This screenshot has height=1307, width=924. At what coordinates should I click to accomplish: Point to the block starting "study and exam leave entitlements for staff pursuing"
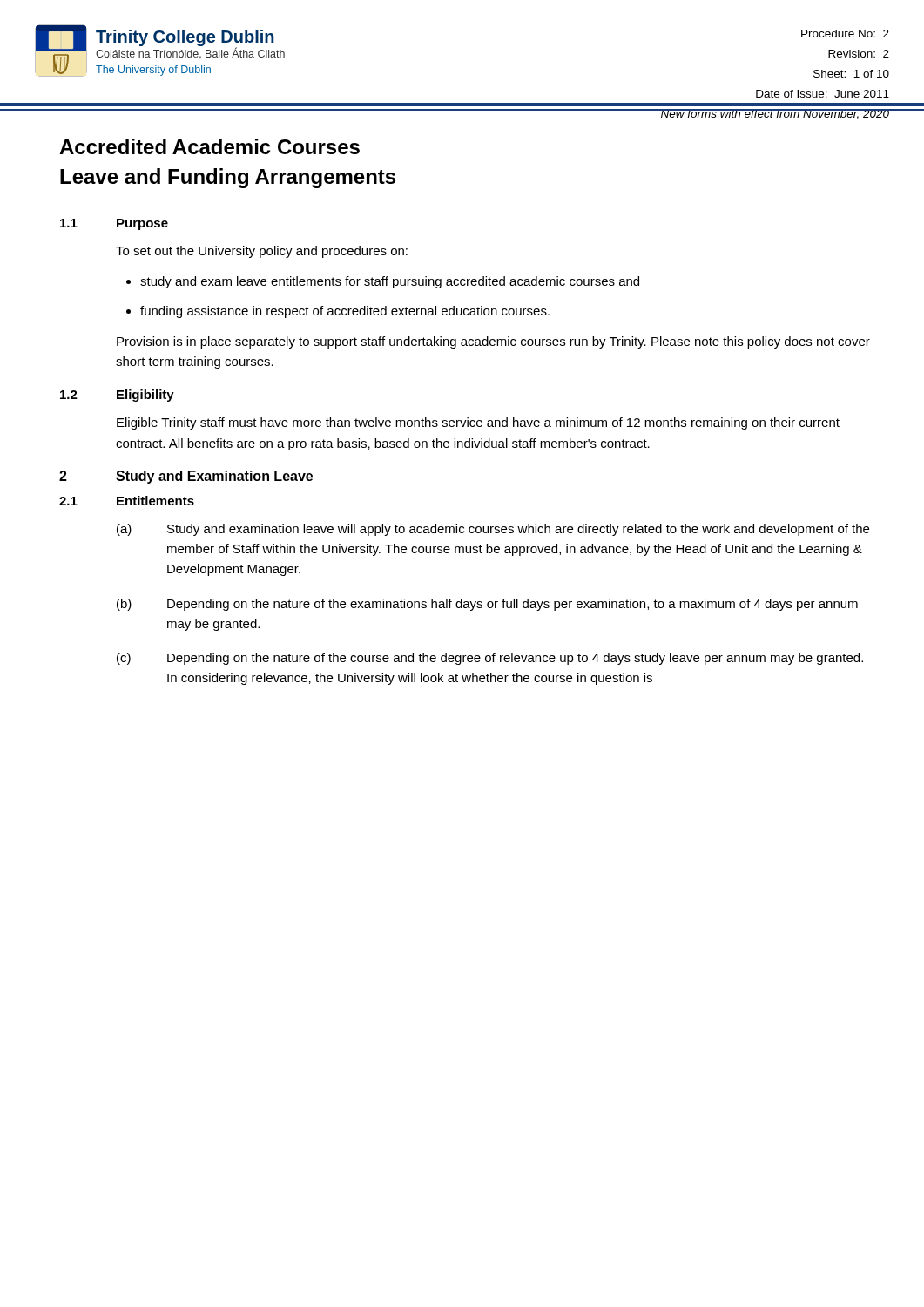390,281
